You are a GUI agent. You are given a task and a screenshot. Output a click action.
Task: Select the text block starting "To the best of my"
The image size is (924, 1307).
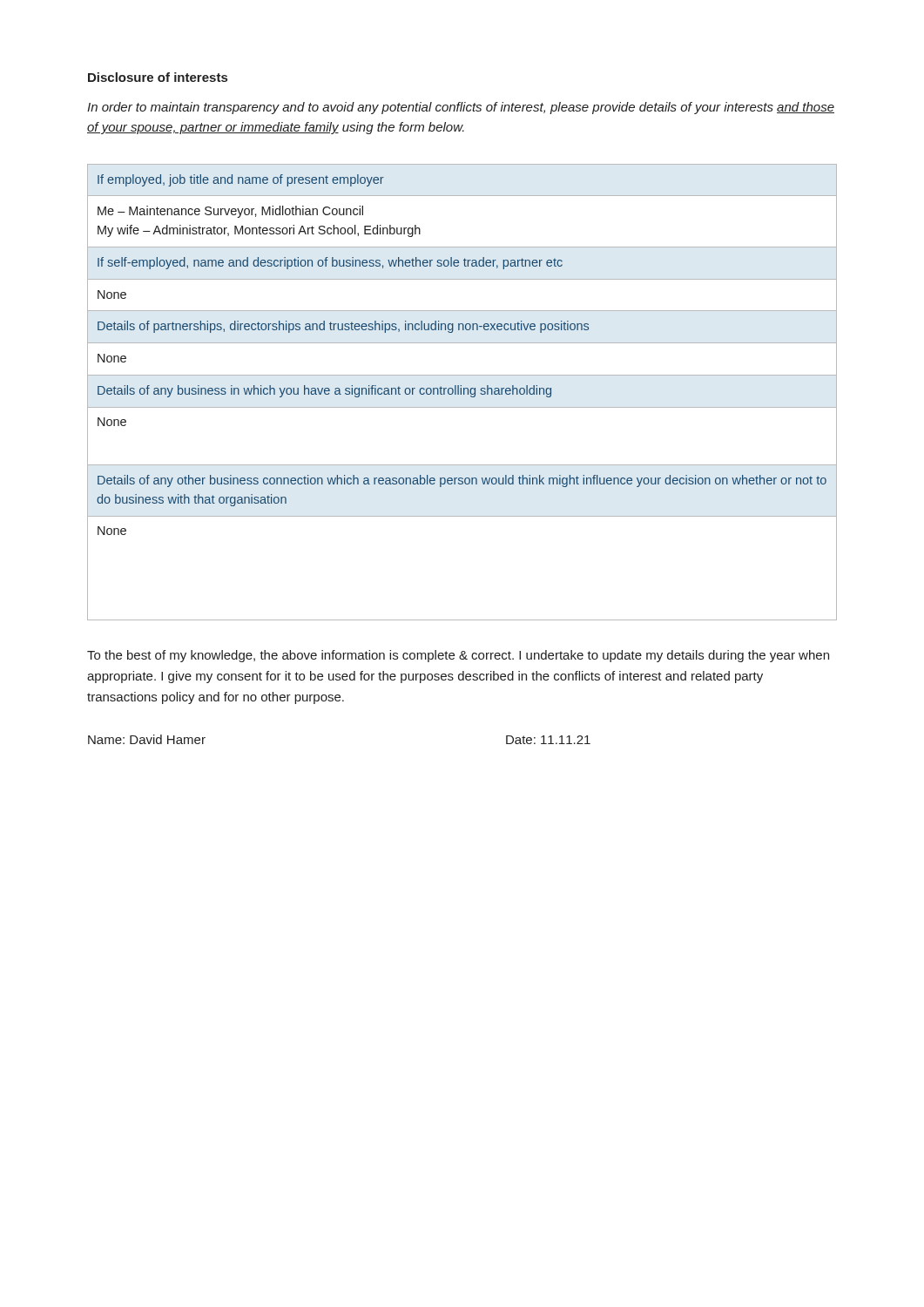tap(459, 675)
